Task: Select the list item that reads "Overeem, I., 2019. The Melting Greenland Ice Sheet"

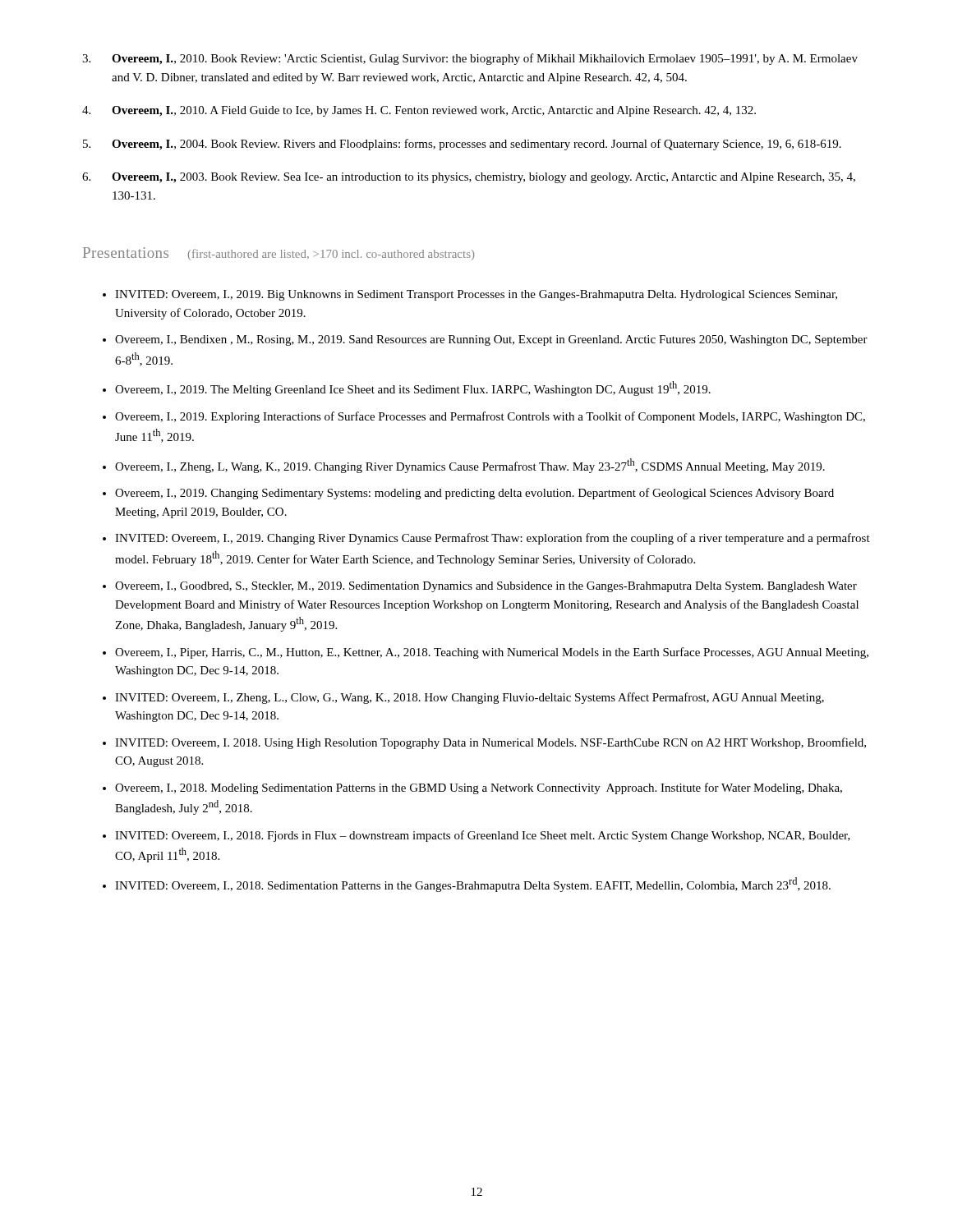Action: tap(413, 388)
